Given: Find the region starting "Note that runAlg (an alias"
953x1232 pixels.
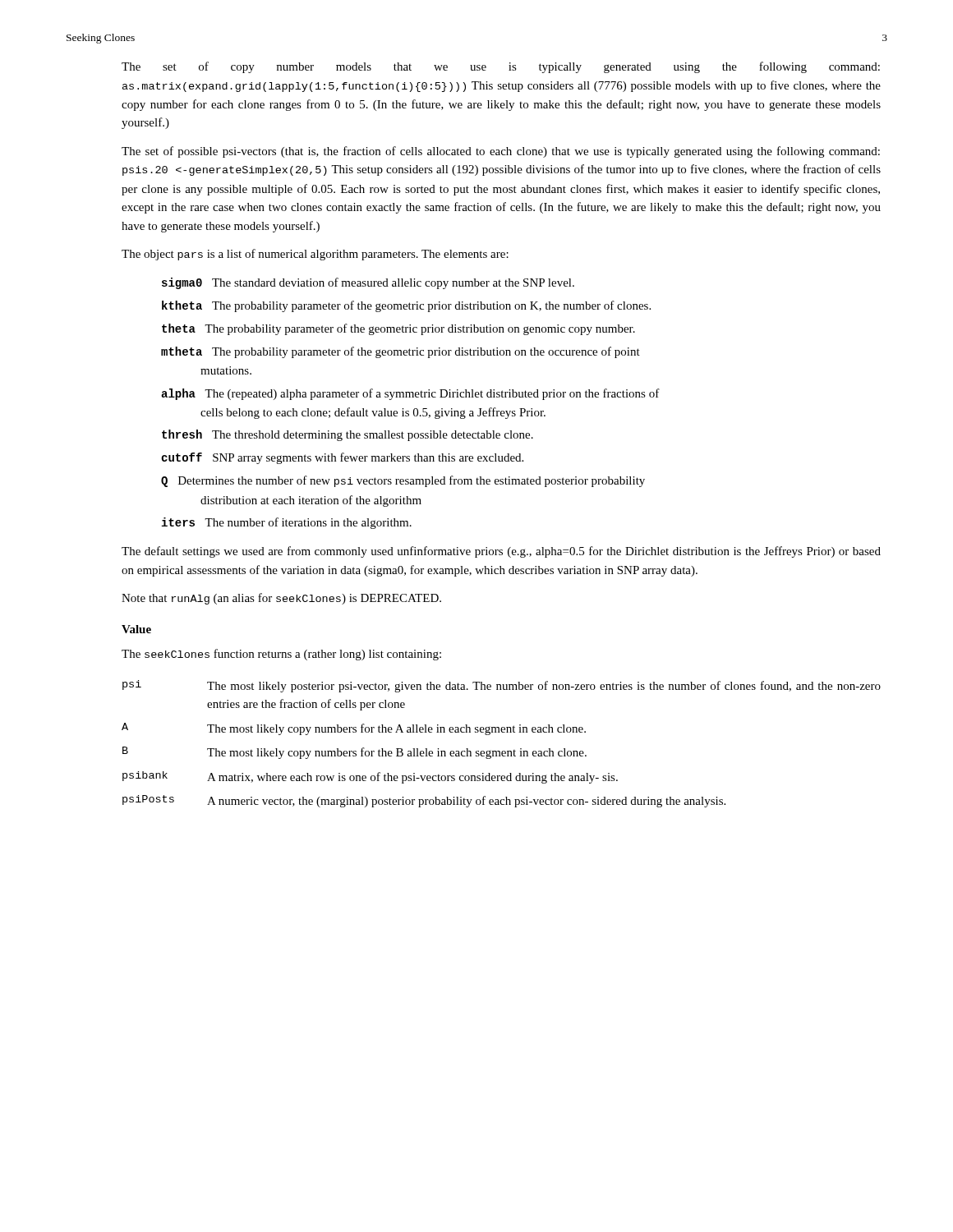Looking at the screenshot, I should [x=281, y=599].
